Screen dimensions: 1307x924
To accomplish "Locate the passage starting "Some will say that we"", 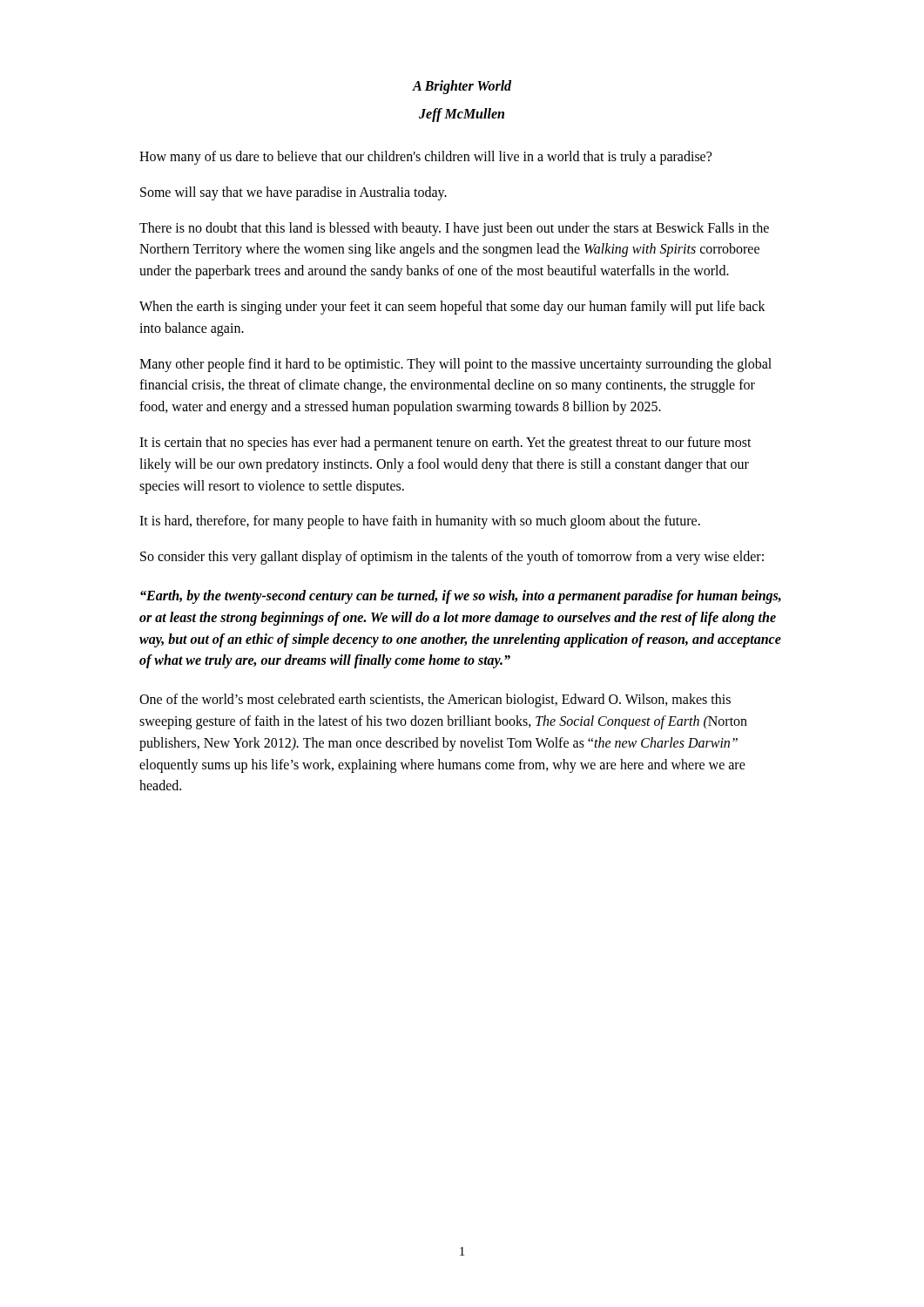I will pyautogui.click(x=293, y=192).
